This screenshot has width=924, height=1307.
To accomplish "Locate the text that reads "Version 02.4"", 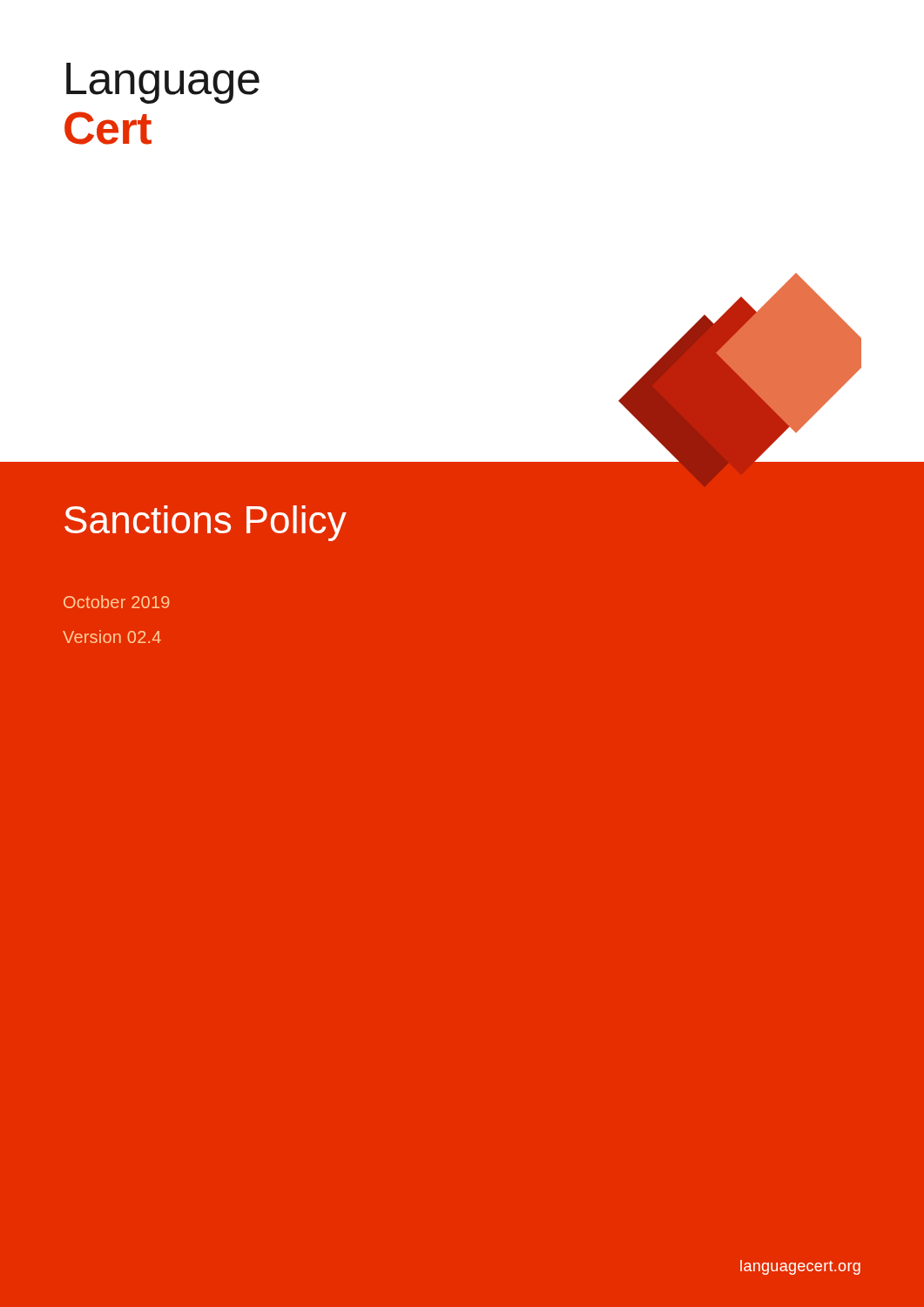I will point(112,637).
